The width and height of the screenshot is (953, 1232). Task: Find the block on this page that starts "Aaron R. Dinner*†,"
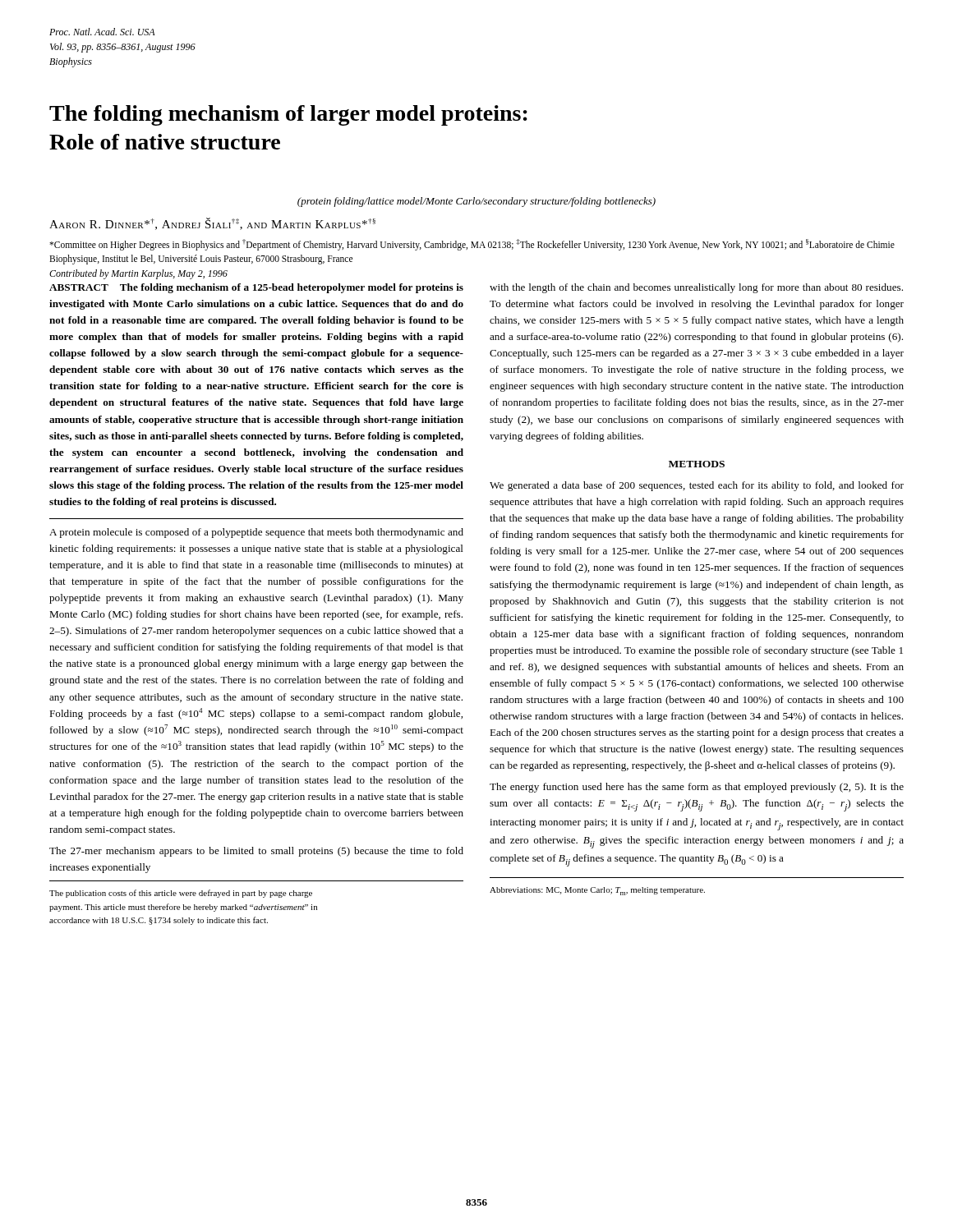(x=213, y=224)
